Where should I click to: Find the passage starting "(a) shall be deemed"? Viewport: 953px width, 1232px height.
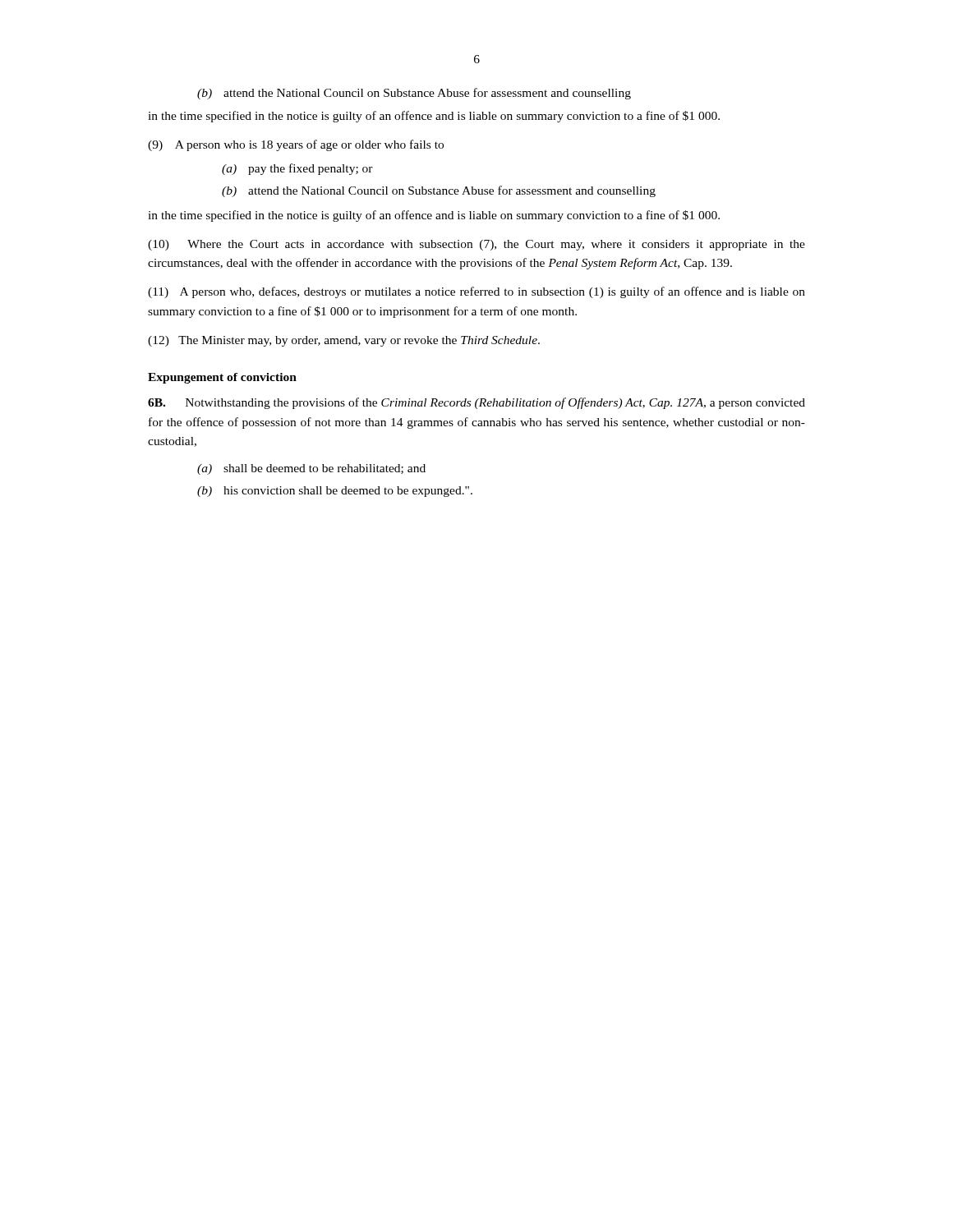pyautogui.click(x=311, y=468)
